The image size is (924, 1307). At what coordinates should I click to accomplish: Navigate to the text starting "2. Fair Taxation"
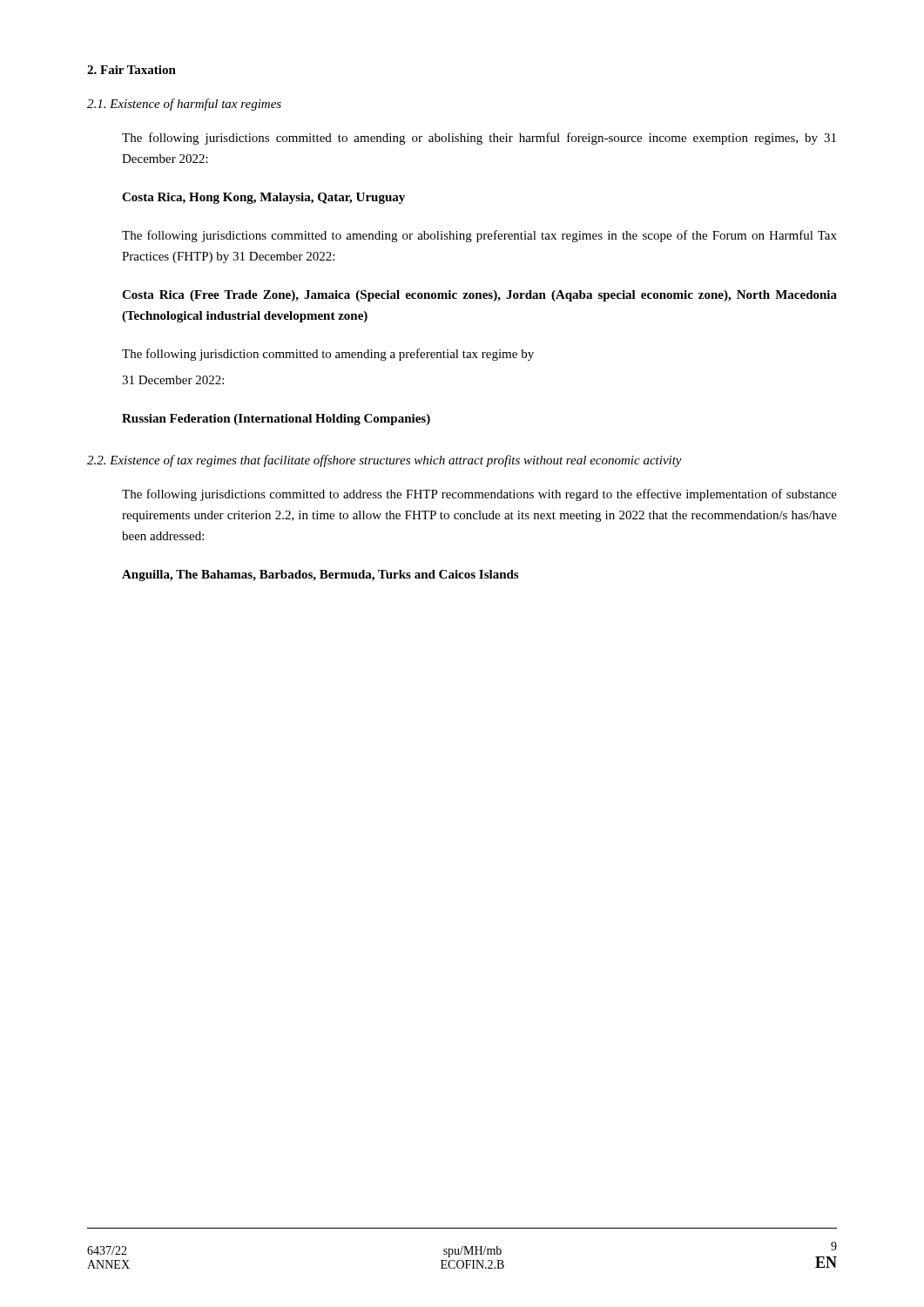pos(131,70)
